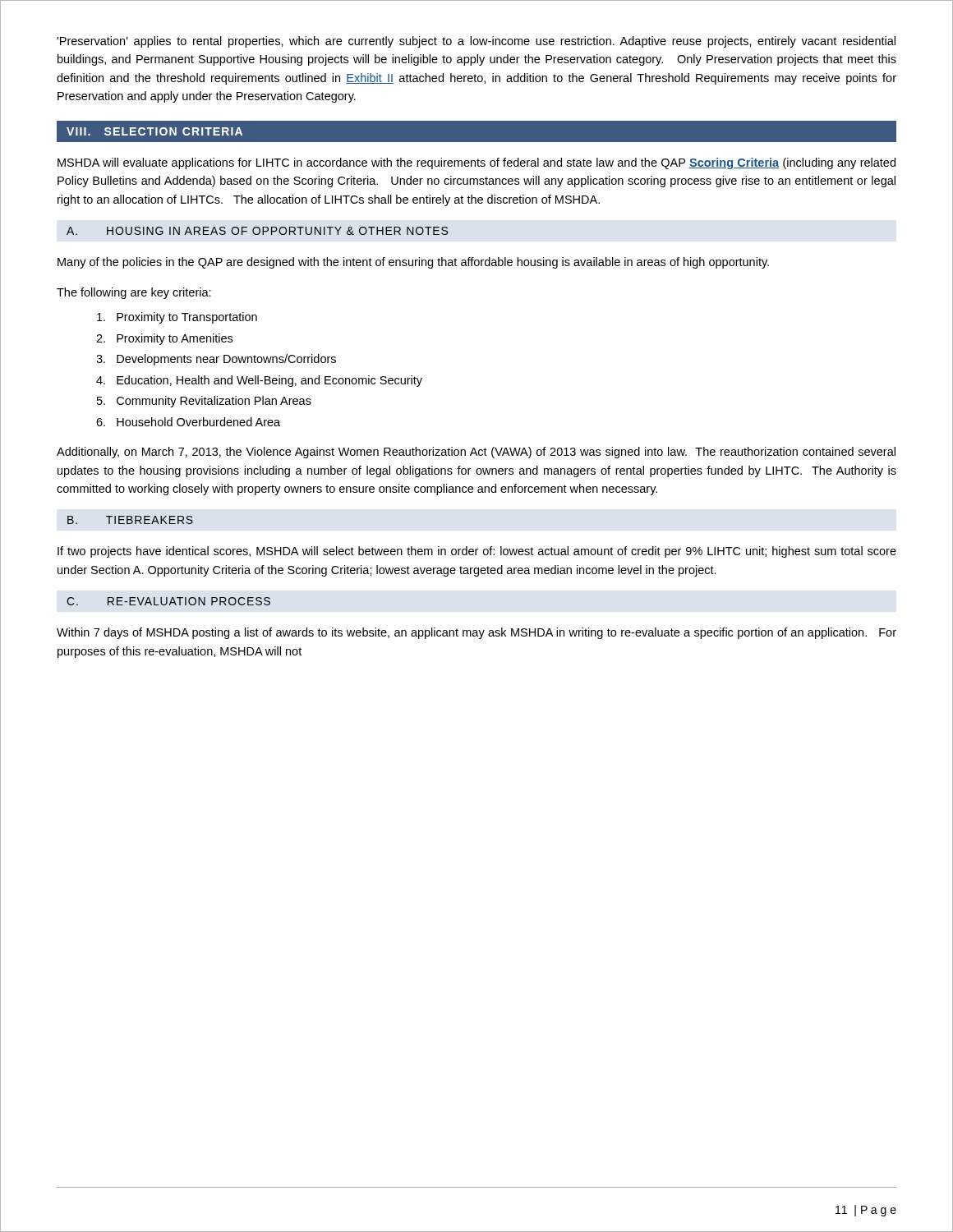The image size is (953, 1232).
Task: Find the text that reads "The following are key criteria:"
Action: [134, 292]
